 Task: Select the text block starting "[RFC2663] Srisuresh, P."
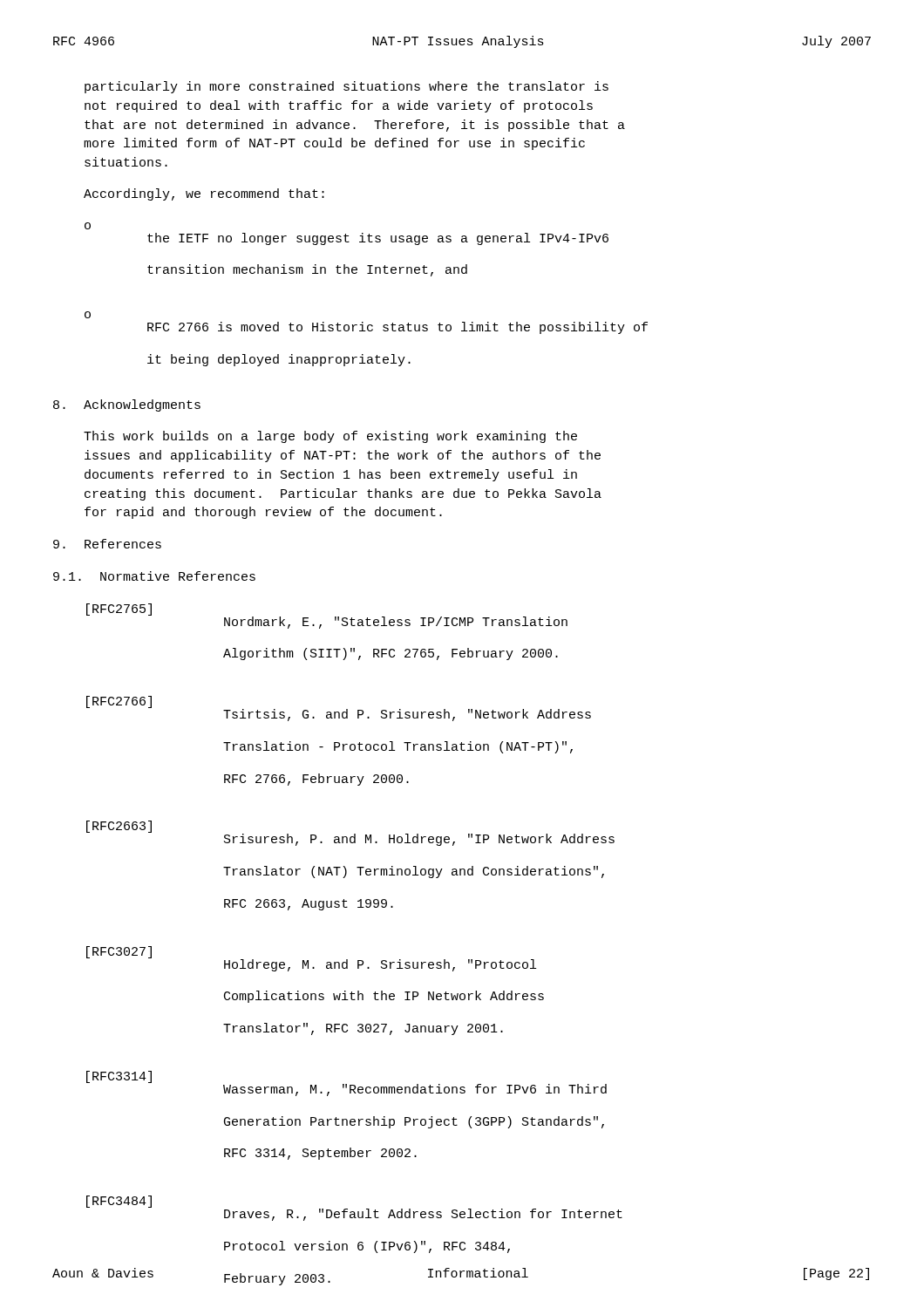click(462, 873)
